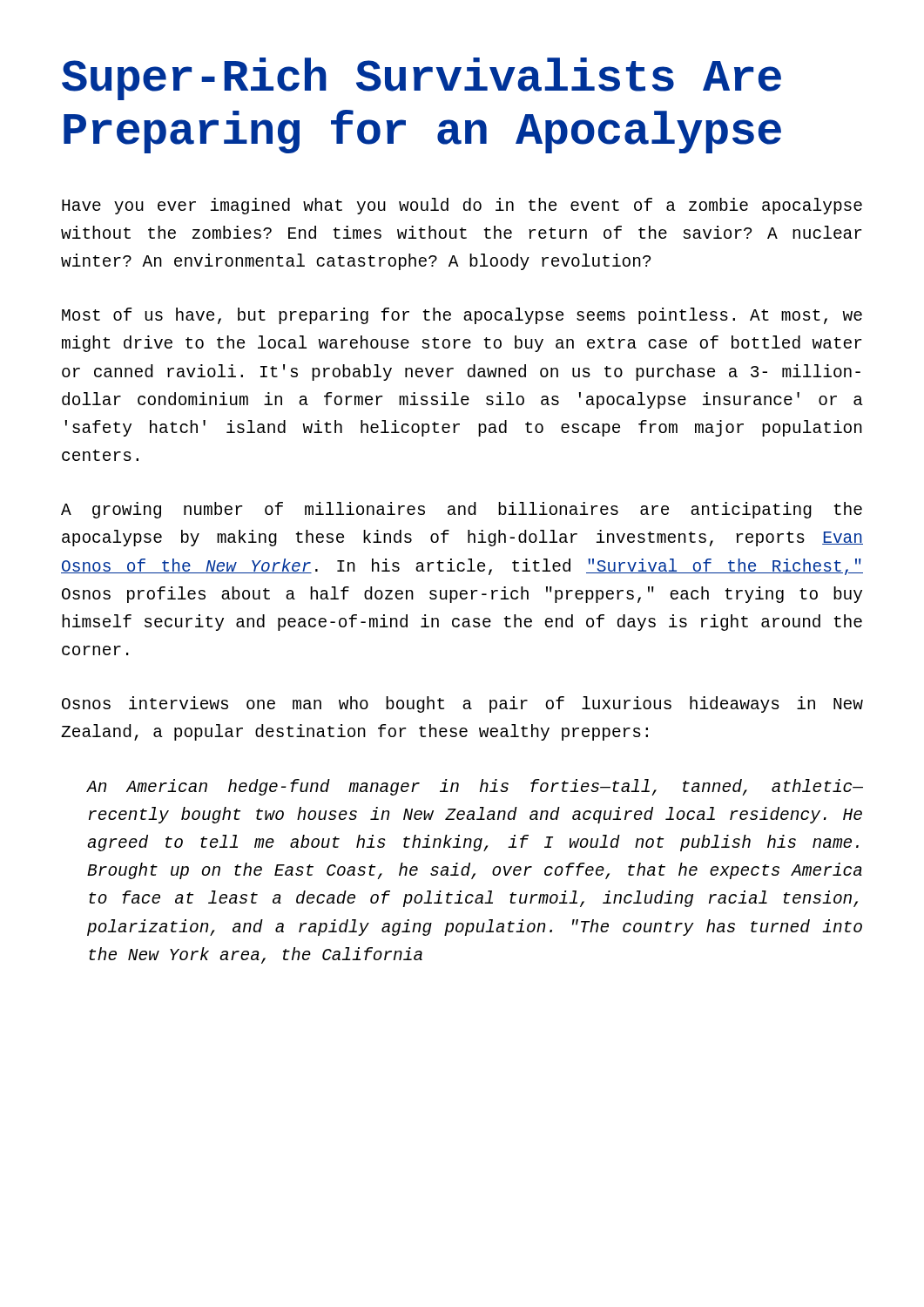Click on the region starting "Super-Rich Survivalists ArePreparing for an"

click(422, 106)
